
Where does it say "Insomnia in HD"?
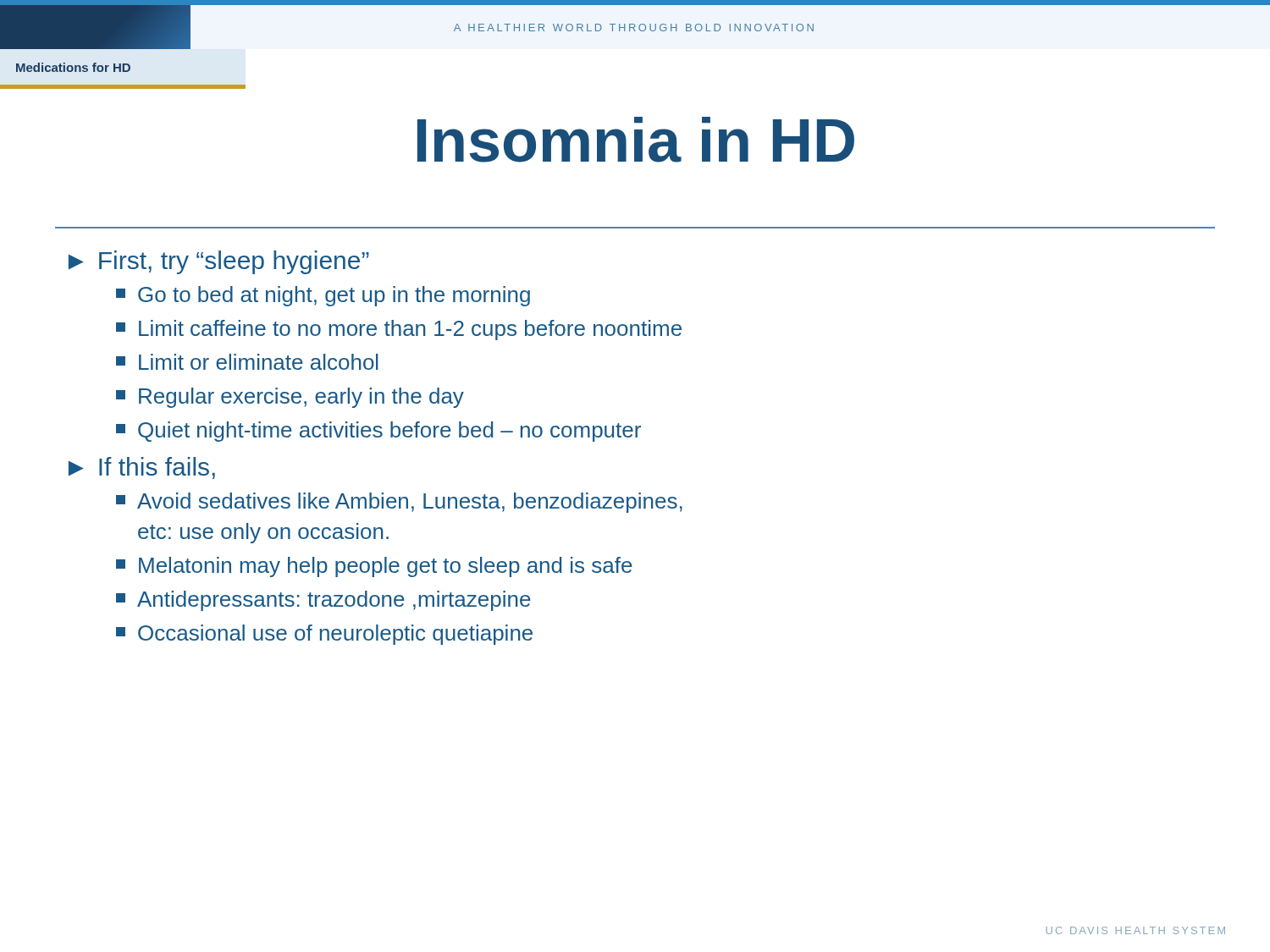click(635, 140)
